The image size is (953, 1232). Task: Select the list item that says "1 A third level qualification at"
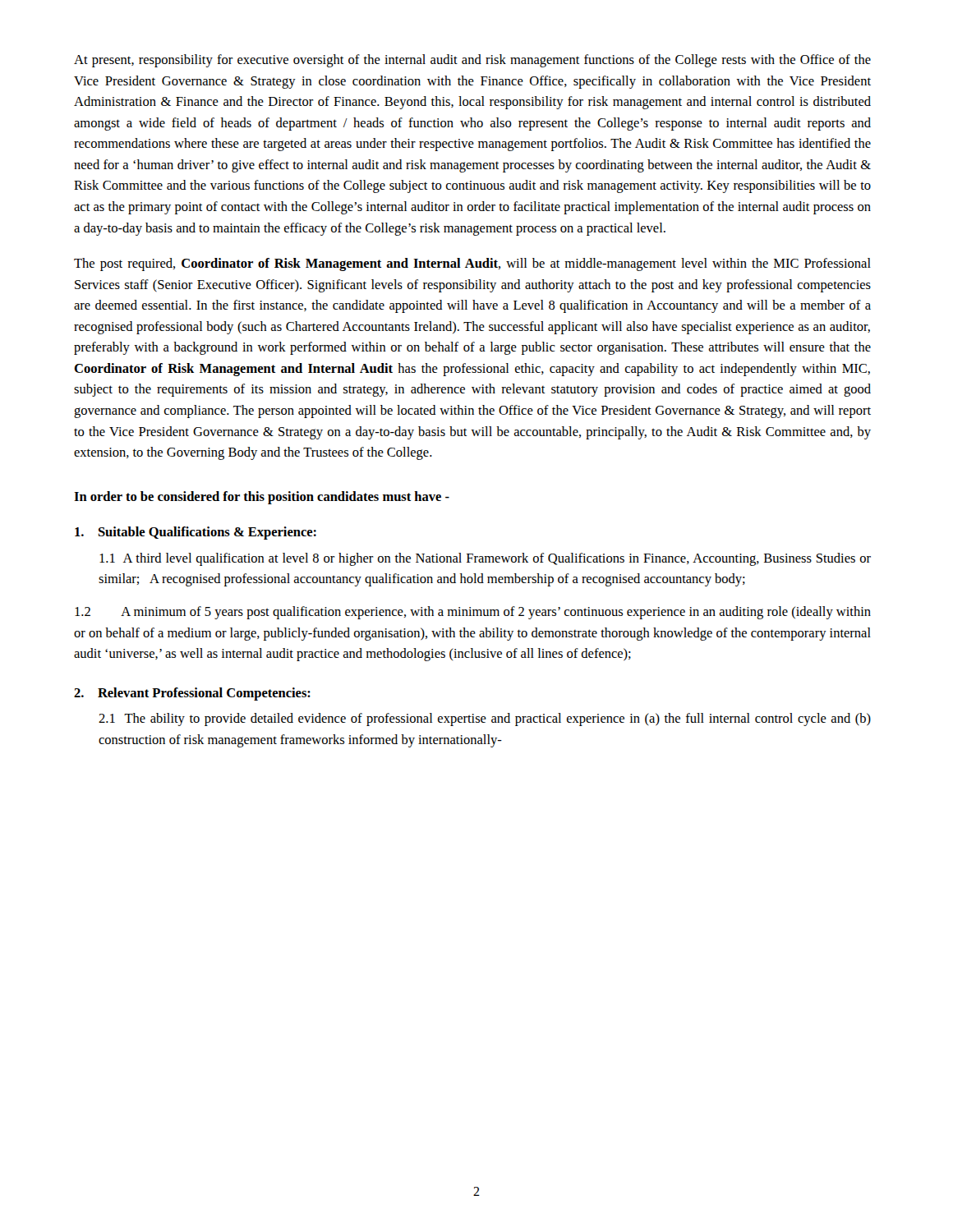click(472, 569)
